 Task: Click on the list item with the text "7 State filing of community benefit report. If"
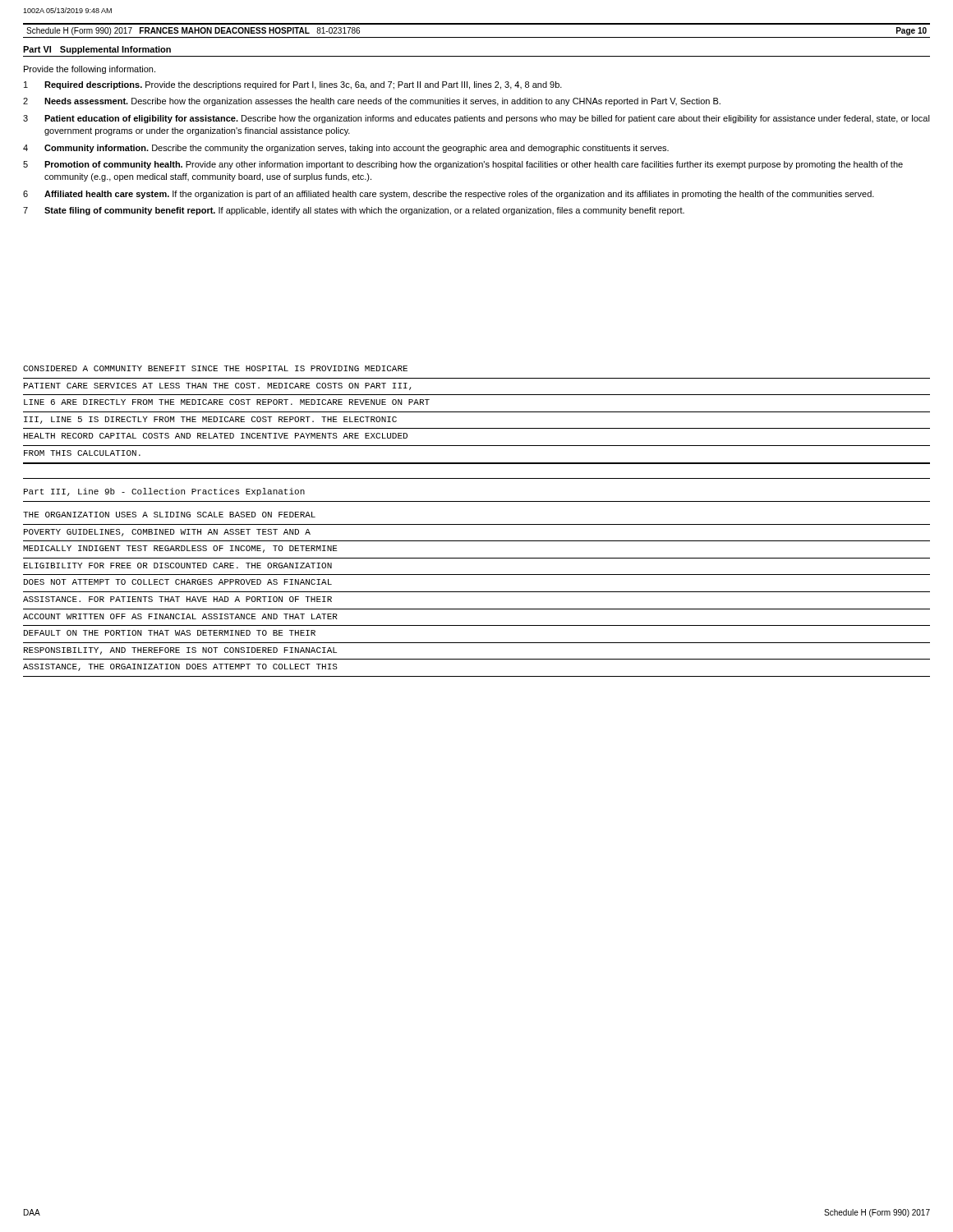point(476,211)
